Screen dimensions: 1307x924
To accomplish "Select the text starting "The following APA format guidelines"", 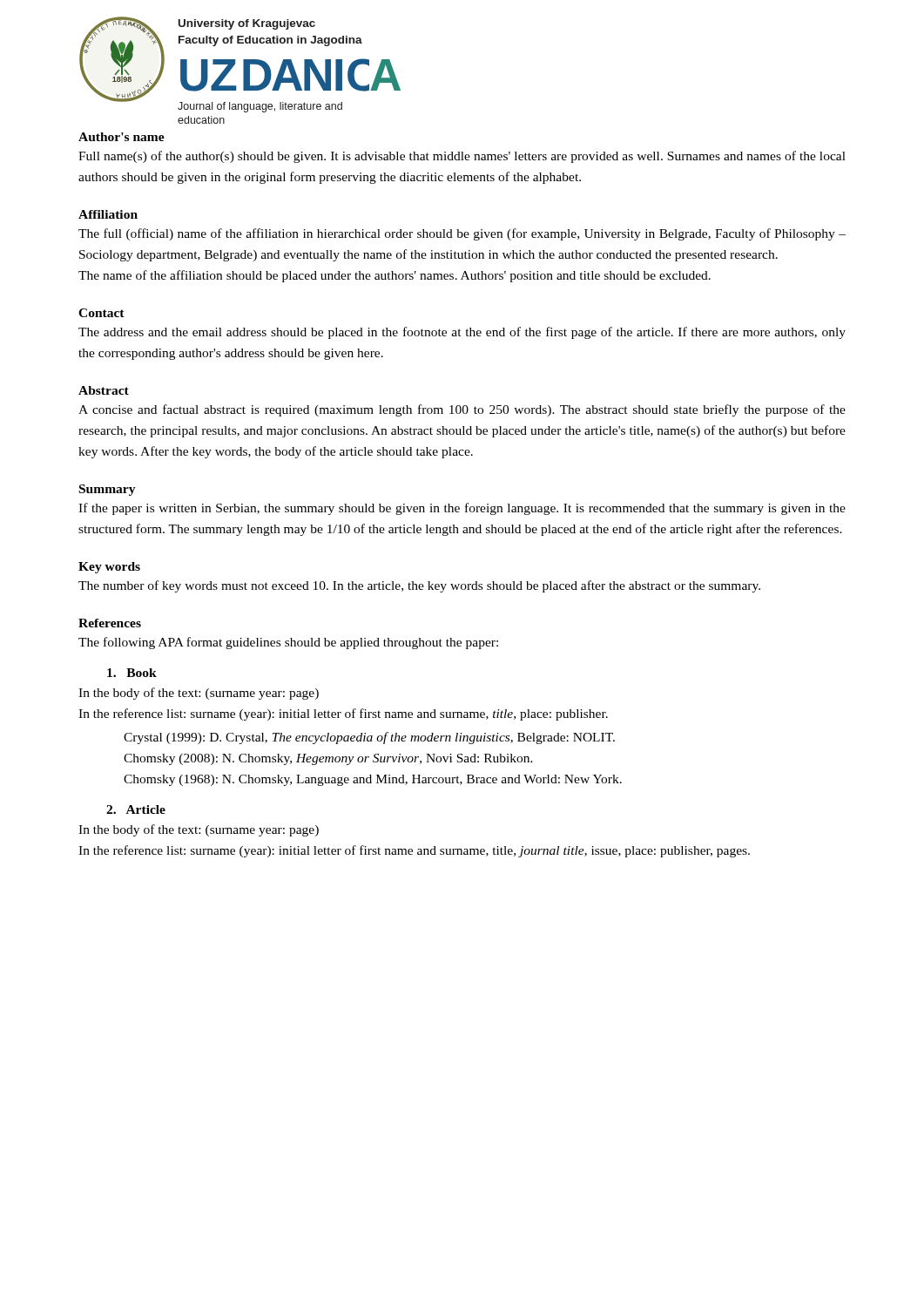I will click(289, 642).
